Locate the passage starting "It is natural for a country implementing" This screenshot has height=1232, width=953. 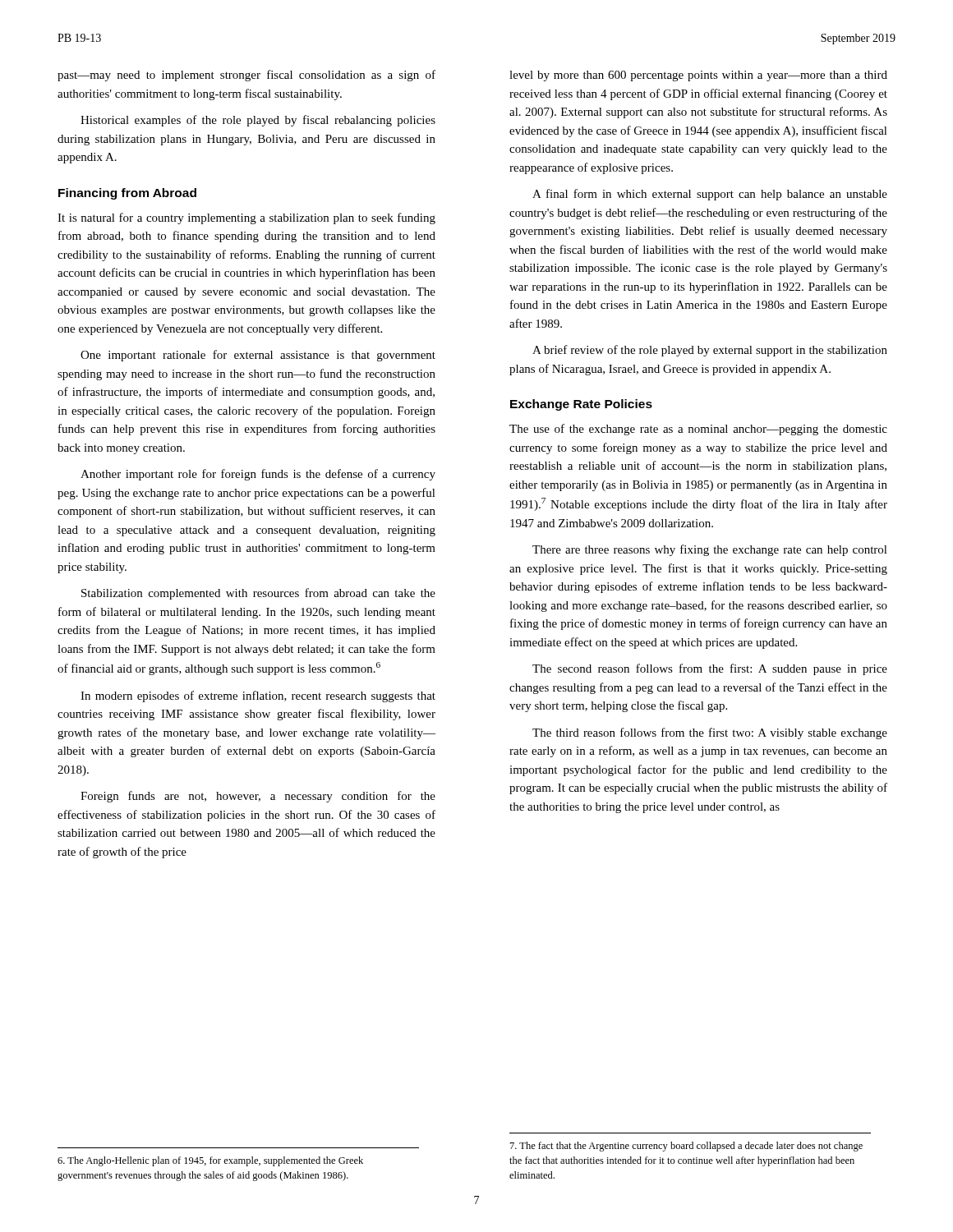pyautogui.click(x=246, y=535)
